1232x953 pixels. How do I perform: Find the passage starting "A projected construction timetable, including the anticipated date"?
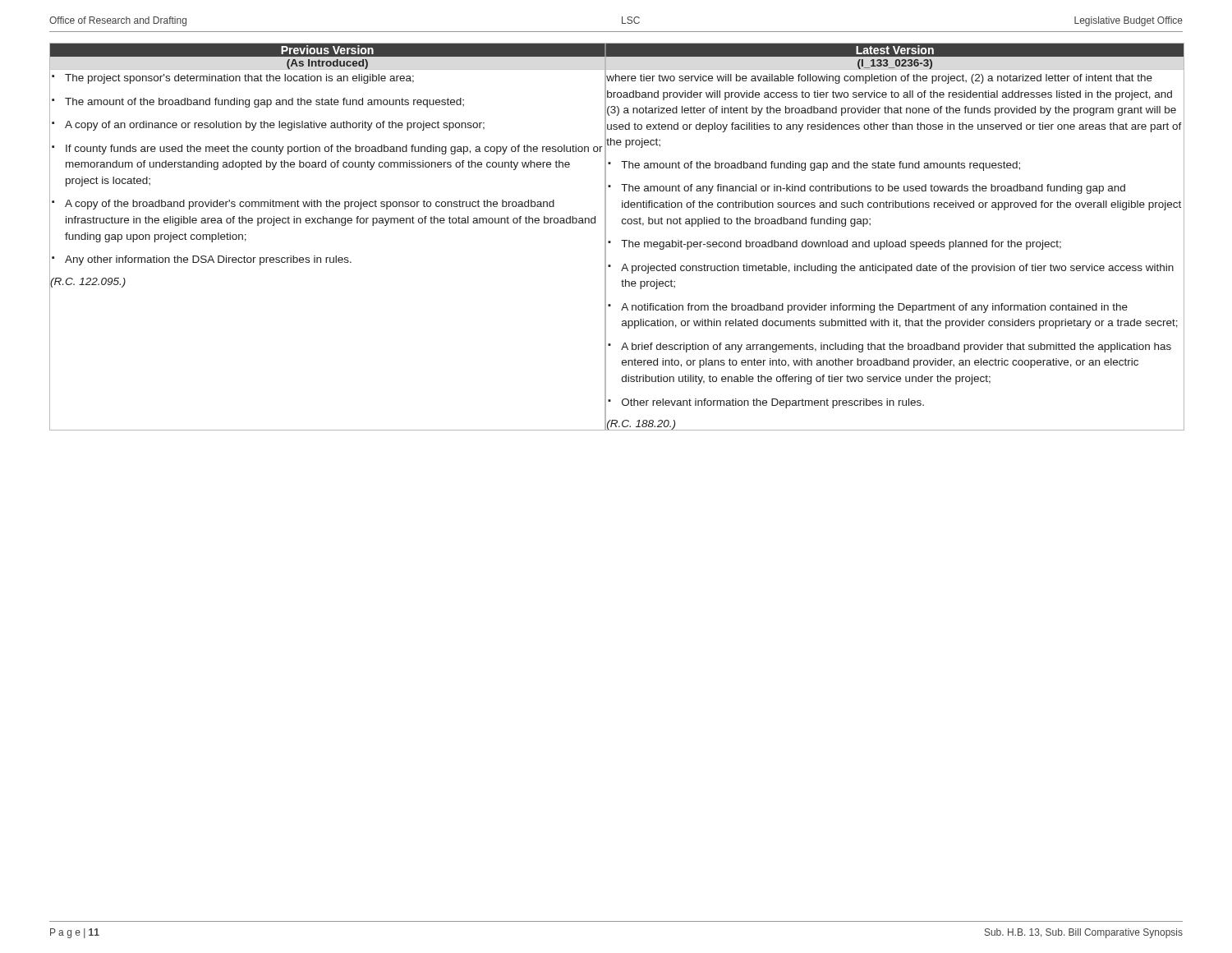(898, 275)
